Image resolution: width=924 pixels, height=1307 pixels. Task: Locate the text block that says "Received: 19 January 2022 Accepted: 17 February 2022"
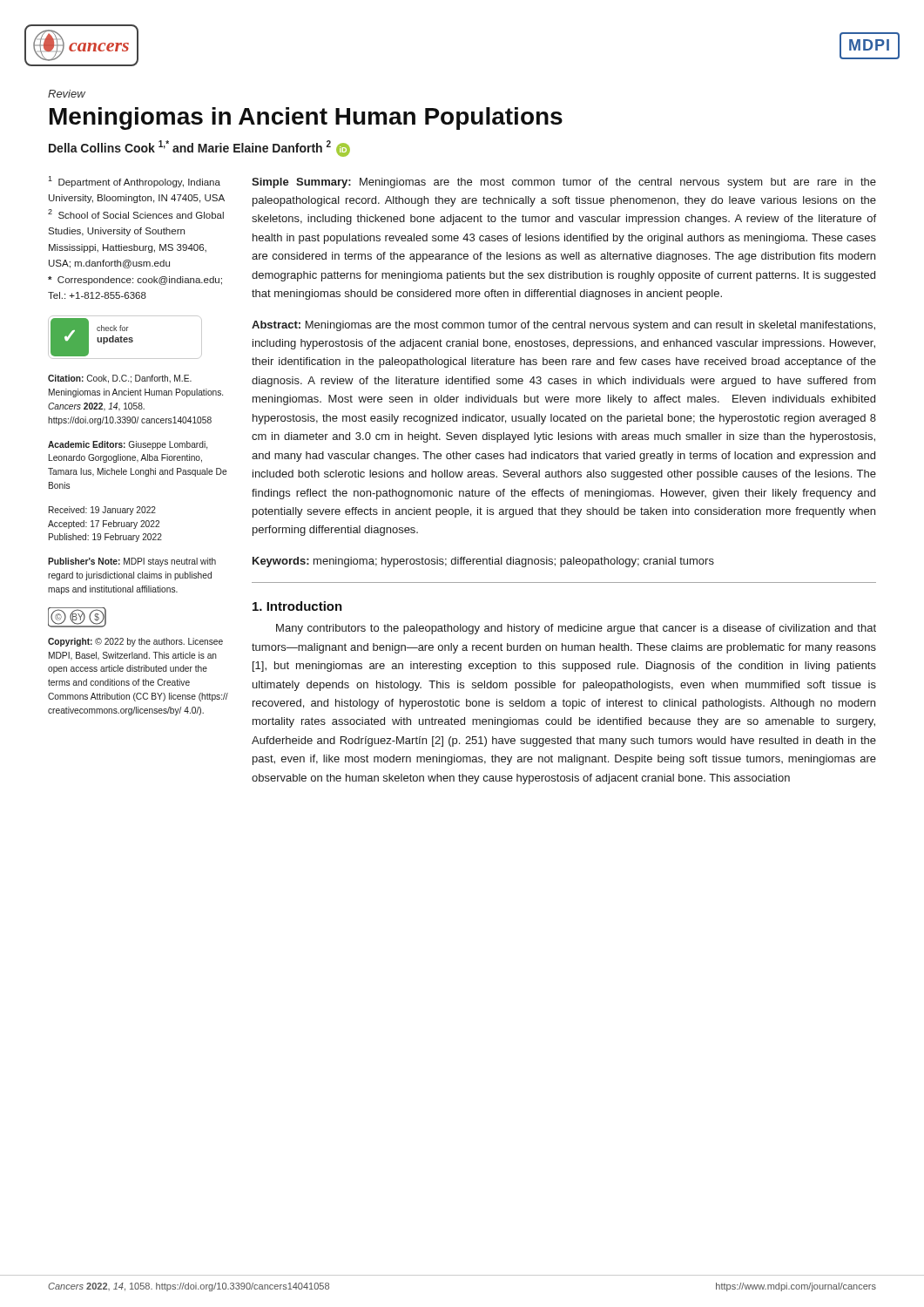click(x=105, y=524)
